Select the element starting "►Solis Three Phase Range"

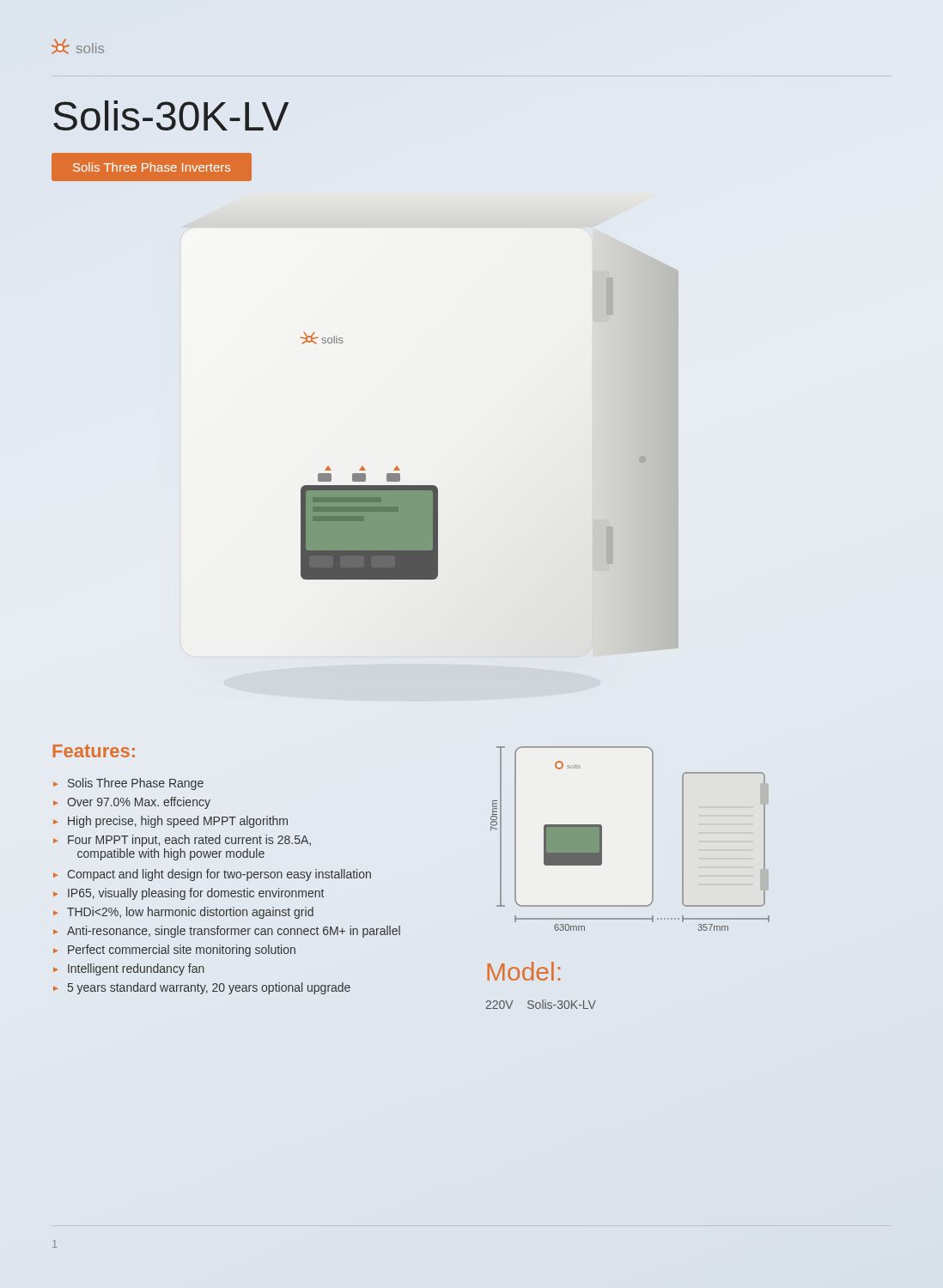coord(128,783)
